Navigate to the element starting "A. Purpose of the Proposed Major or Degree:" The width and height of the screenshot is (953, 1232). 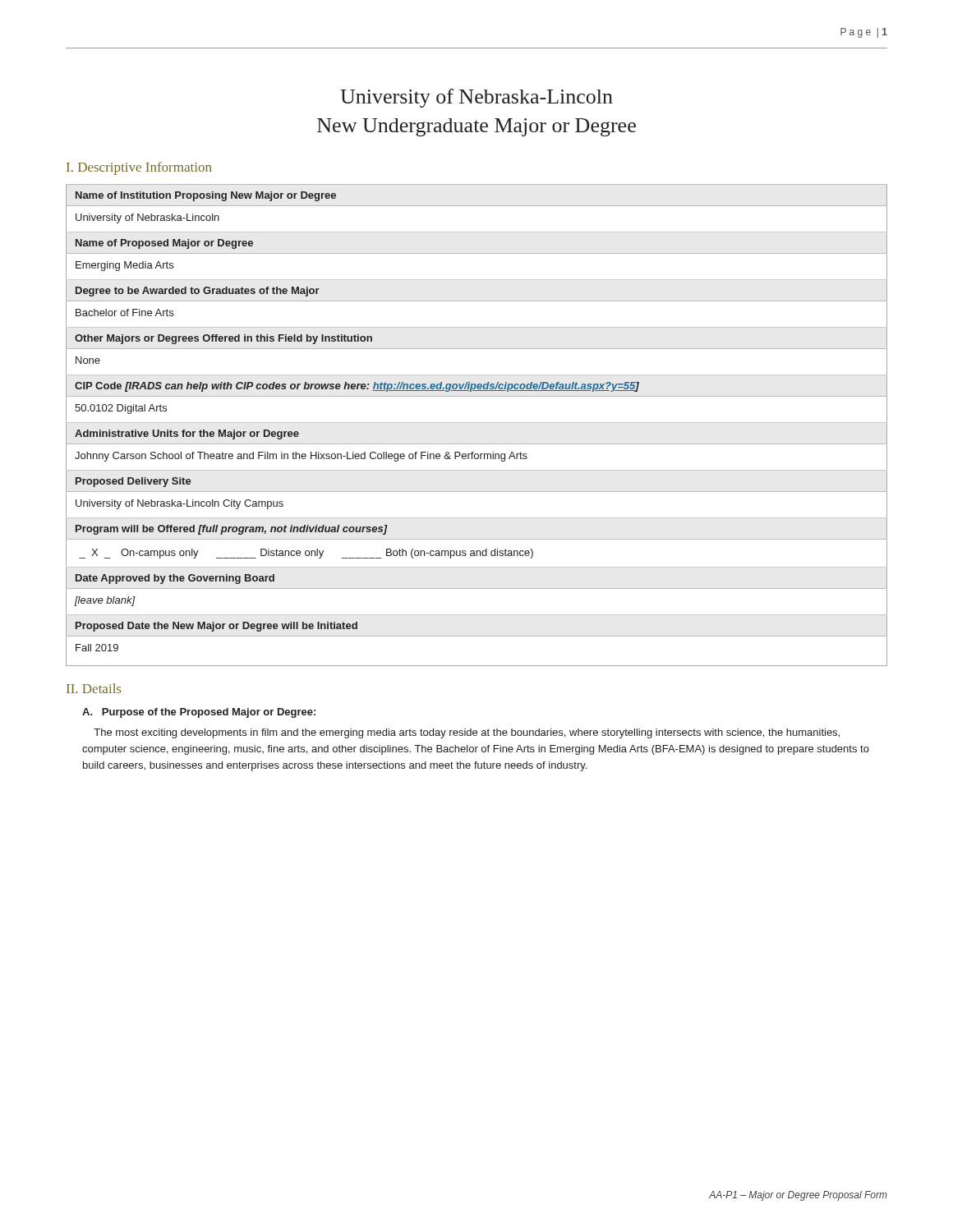click(x=199, y=712)
